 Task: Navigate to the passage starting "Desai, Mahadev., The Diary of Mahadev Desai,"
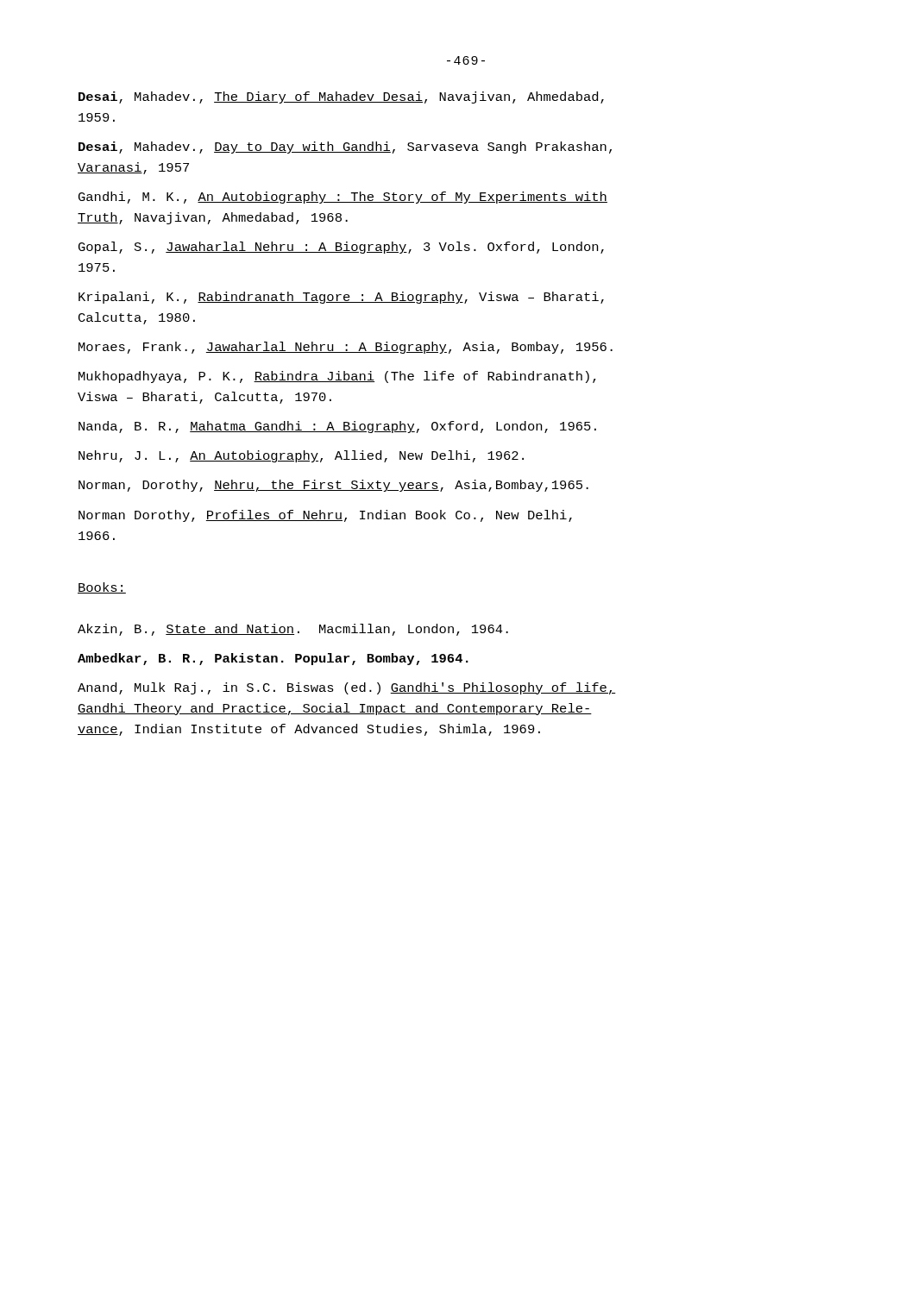(x=342, y=108)
